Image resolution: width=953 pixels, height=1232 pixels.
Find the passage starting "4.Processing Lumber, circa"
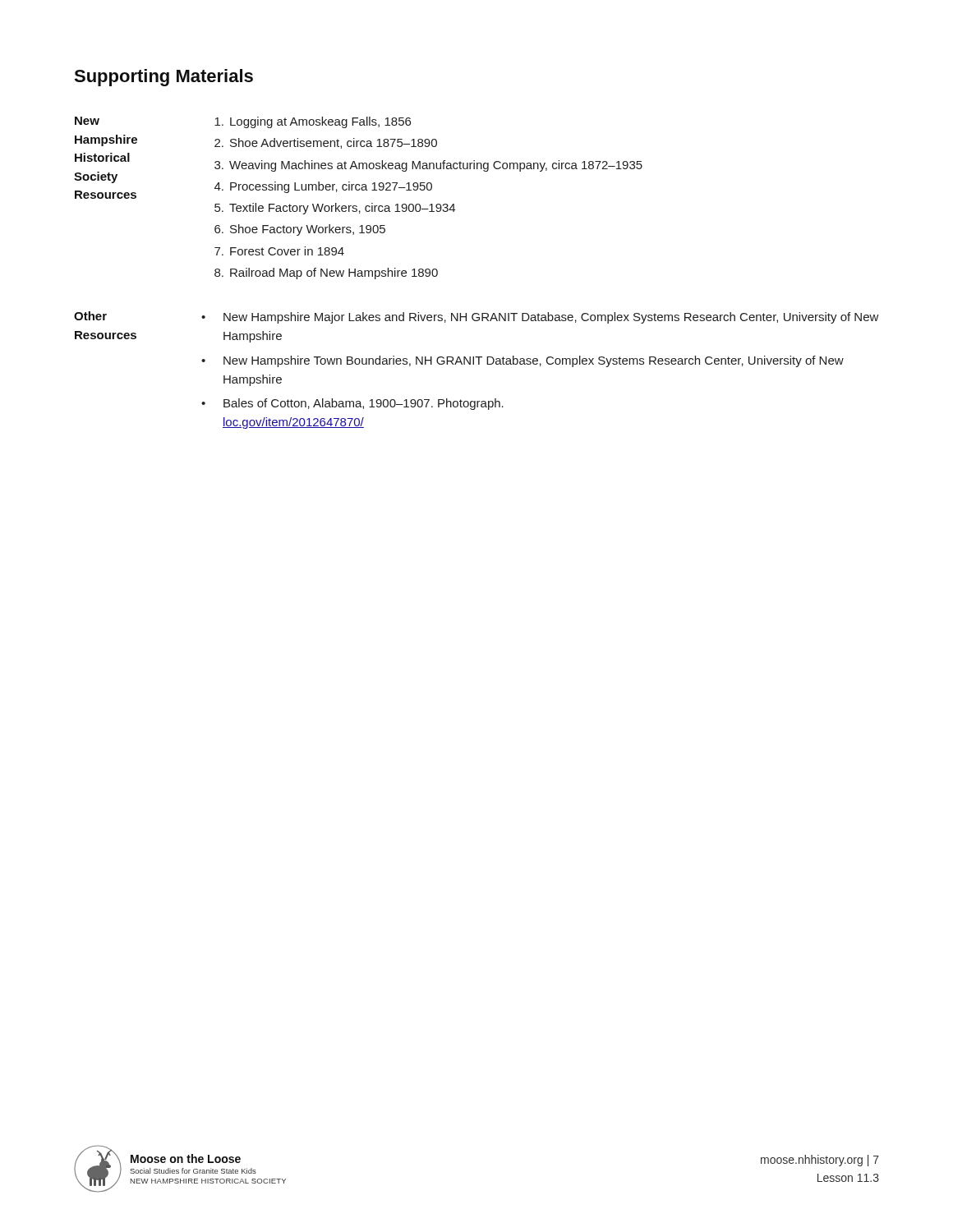pos(323,187)
